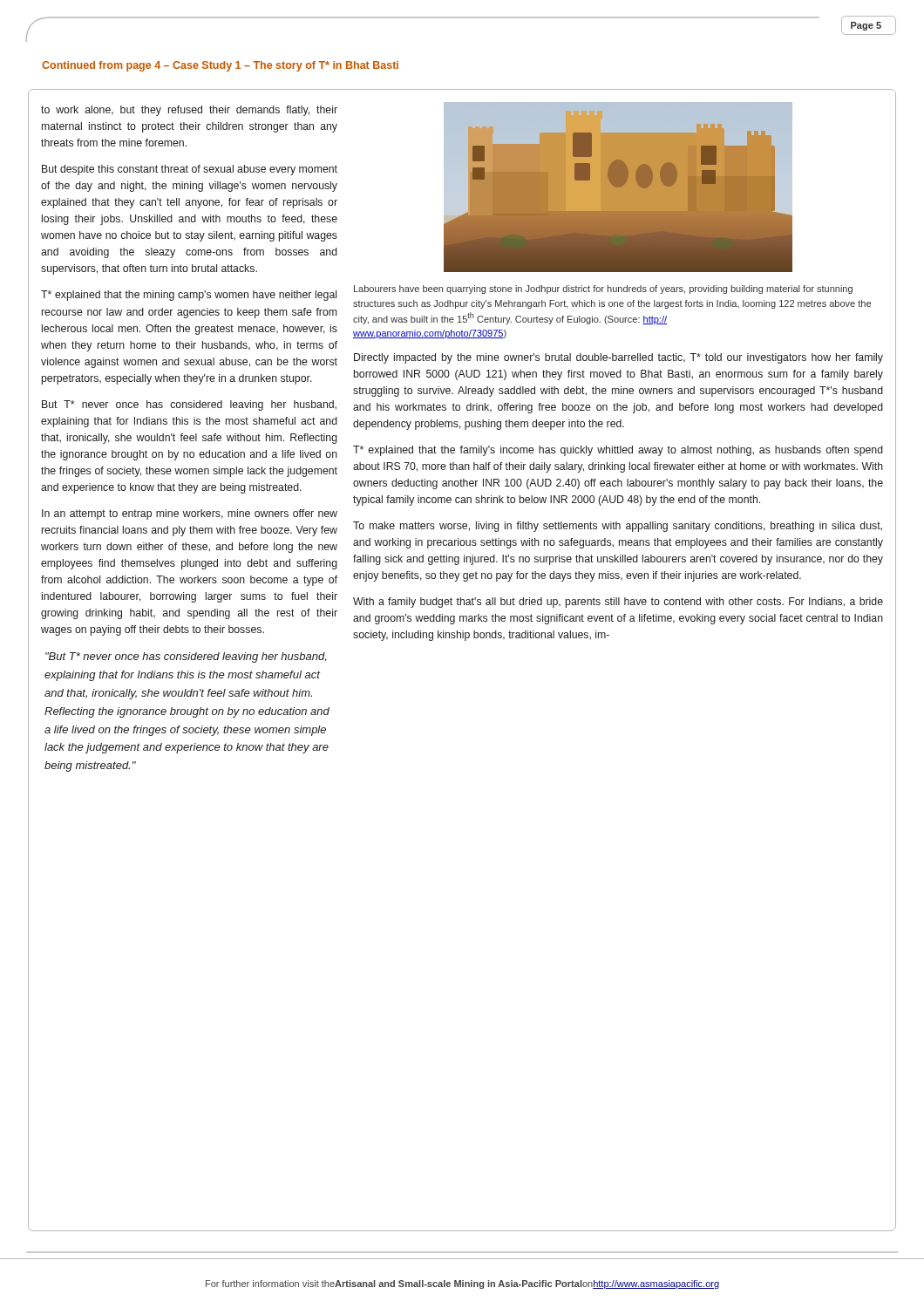
Task: Locate the text block with the text "T* explained that the family's income"
Action: point(618,475)
